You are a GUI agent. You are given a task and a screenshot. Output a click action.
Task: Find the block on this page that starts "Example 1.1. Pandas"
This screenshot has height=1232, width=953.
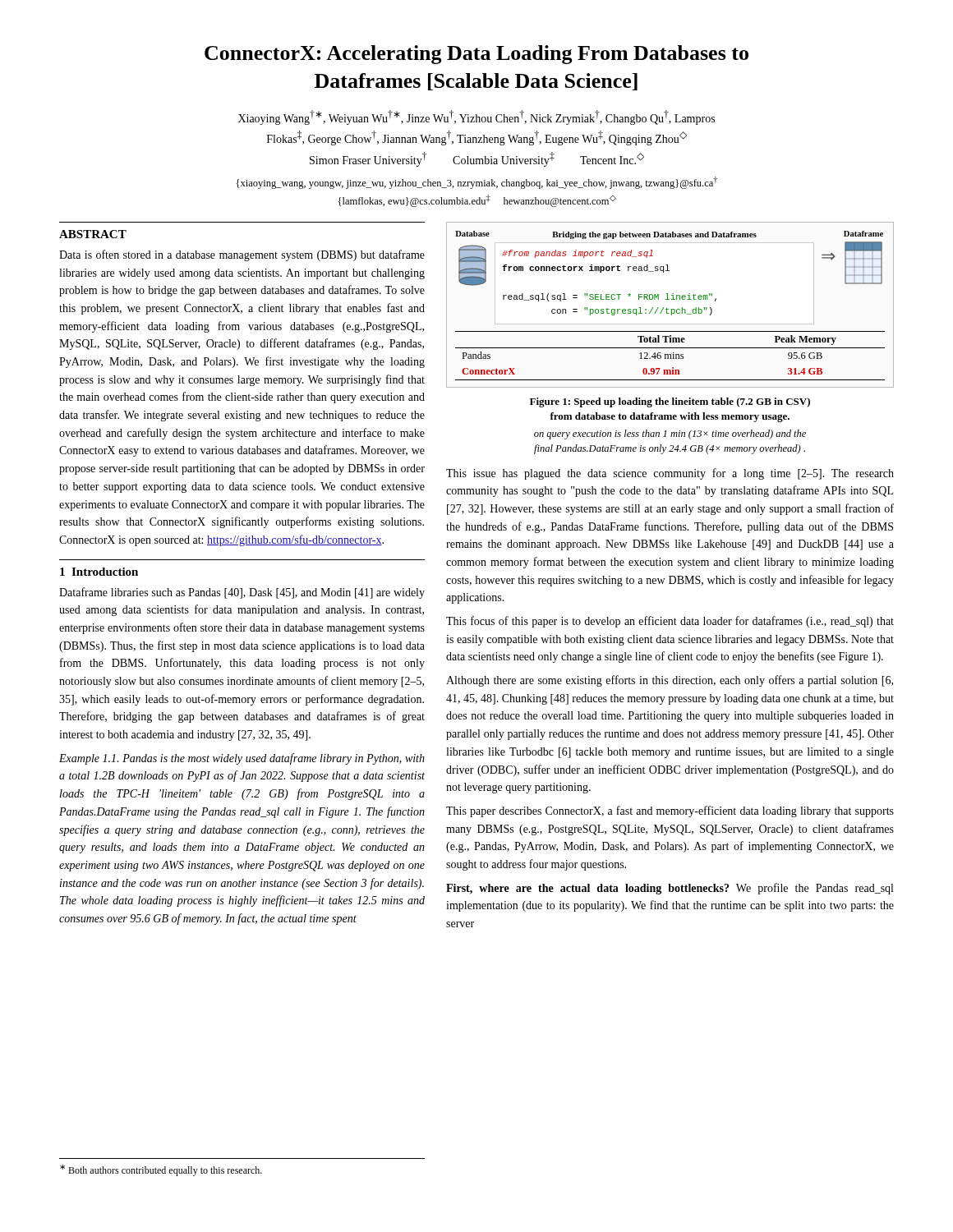[x=242, y=839]
